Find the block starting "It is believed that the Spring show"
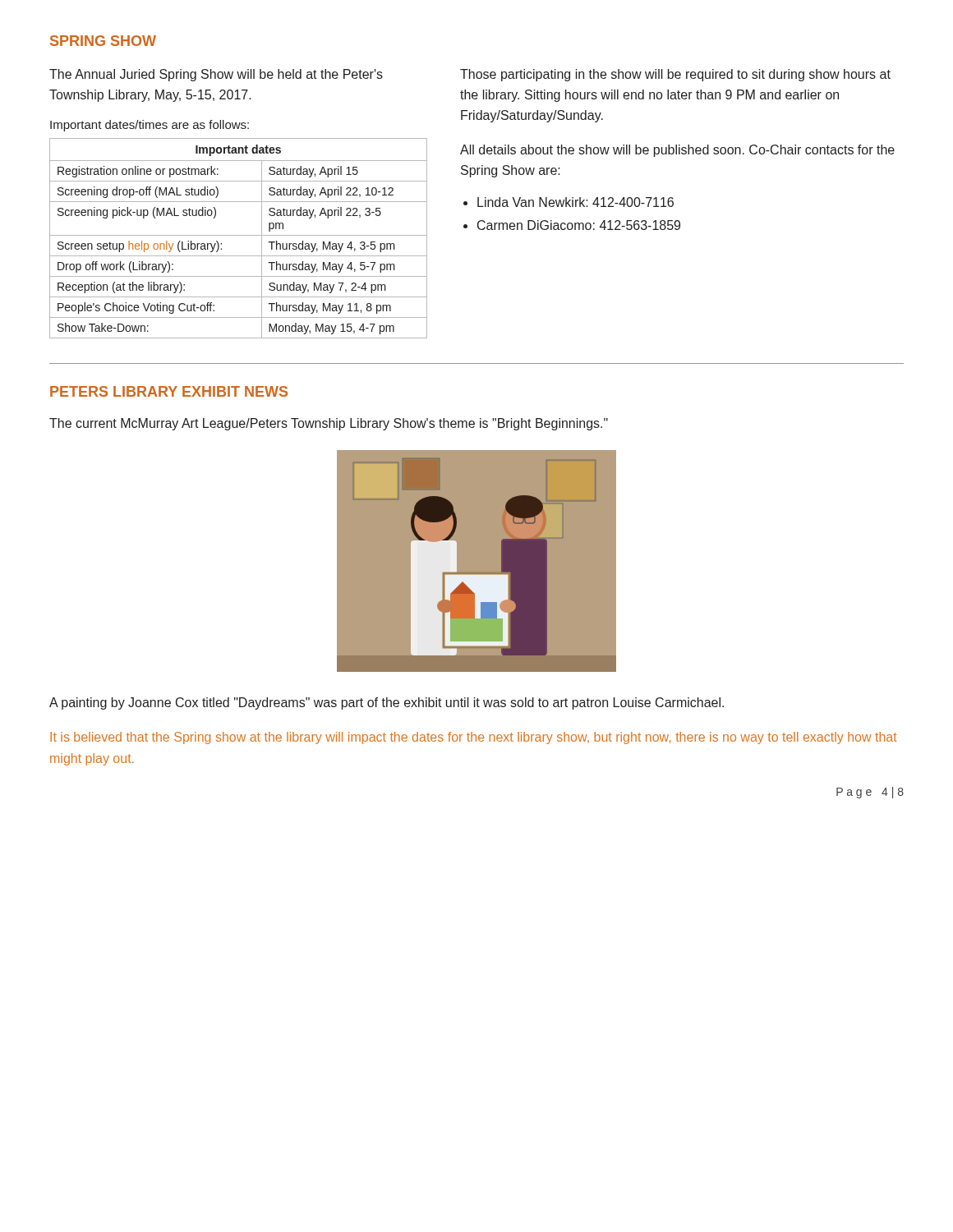Image resolution: width=953 pixels, height=1232 pixels. pyautogui.click(x=473, y=748)
